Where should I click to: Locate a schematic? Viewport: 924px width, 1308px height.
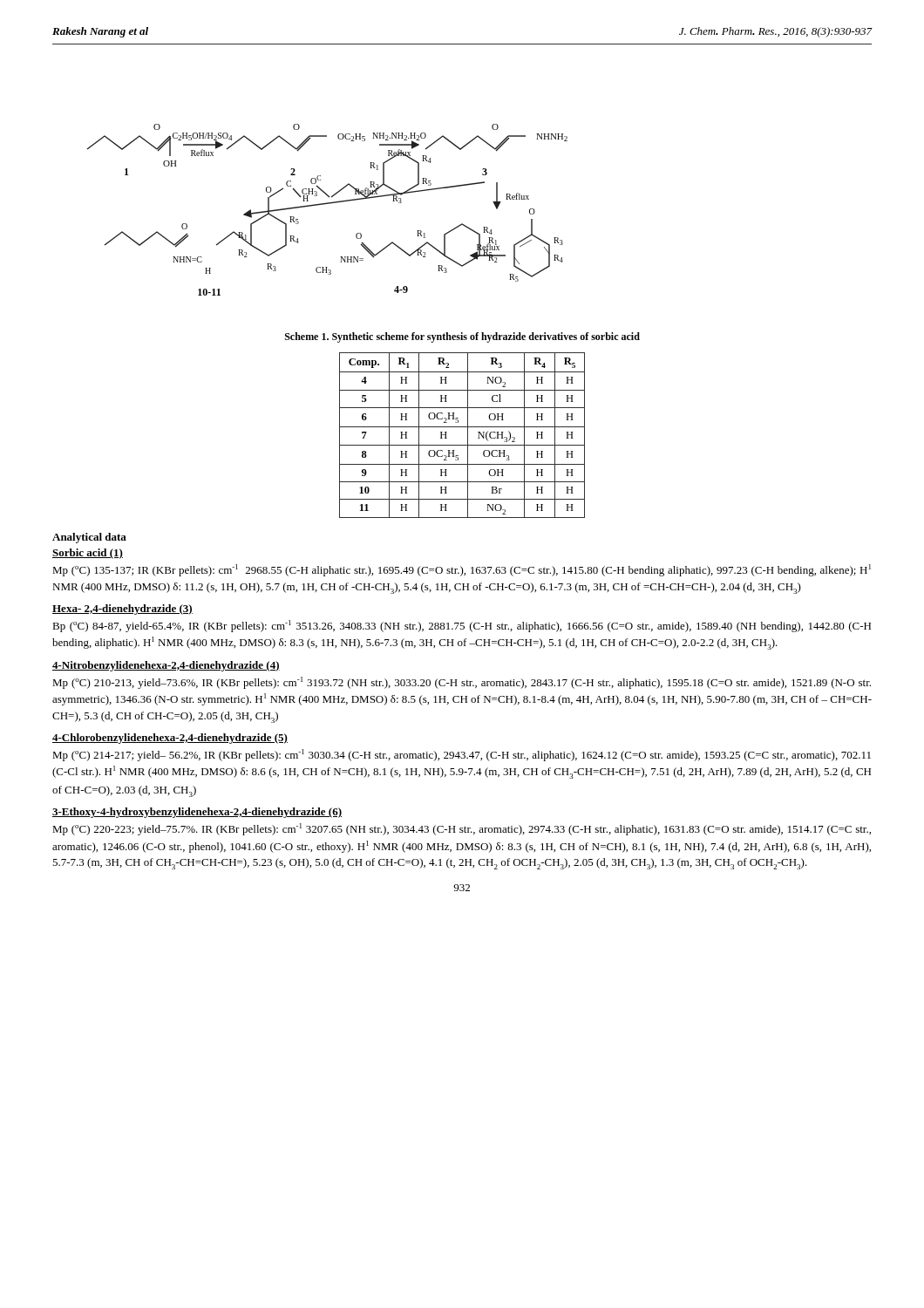pyautogui.click(x=462, y=190)
